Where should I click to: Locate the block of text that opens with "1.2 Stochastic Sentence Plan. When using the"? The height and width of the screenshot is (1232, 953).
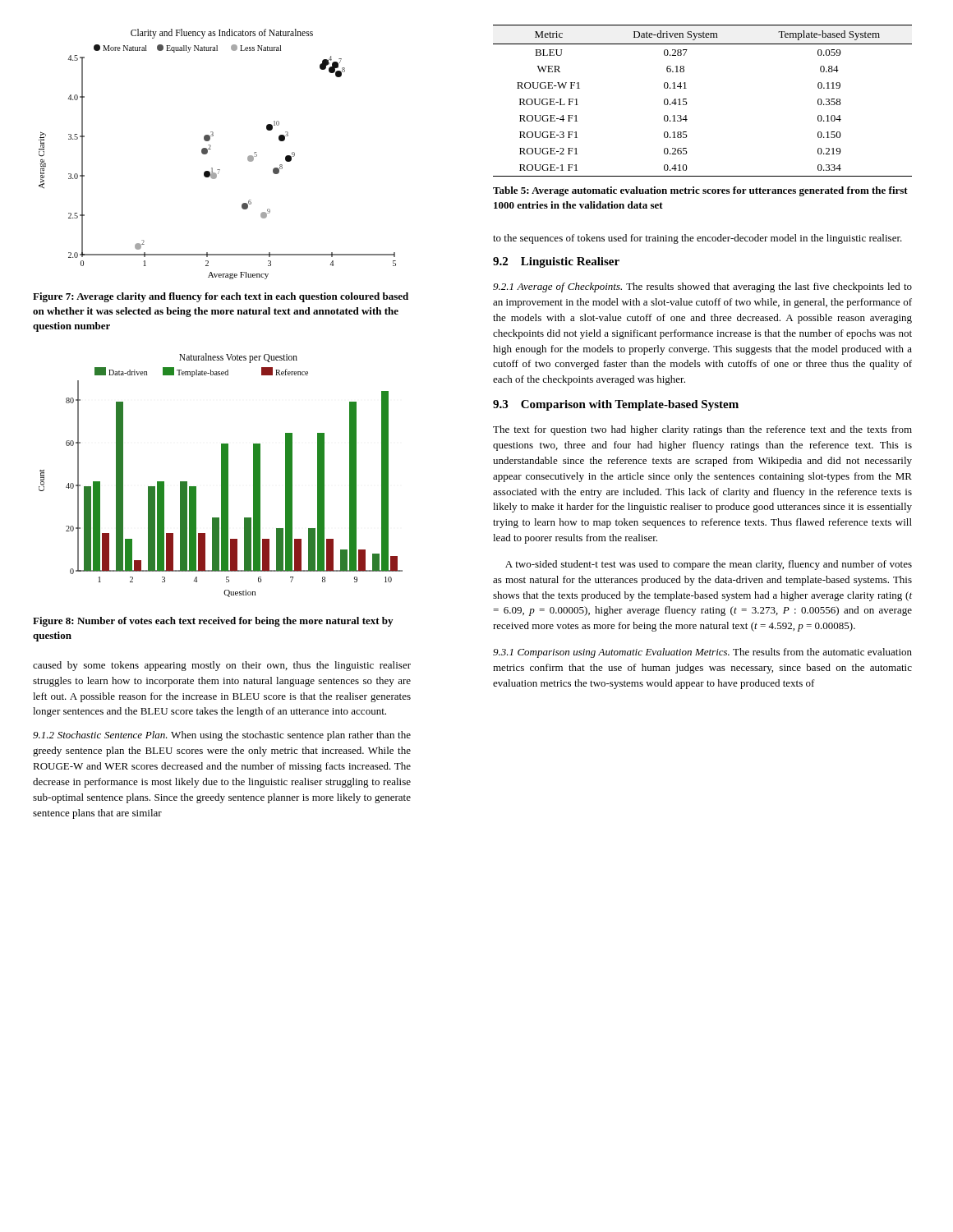[x=222, y=774]
